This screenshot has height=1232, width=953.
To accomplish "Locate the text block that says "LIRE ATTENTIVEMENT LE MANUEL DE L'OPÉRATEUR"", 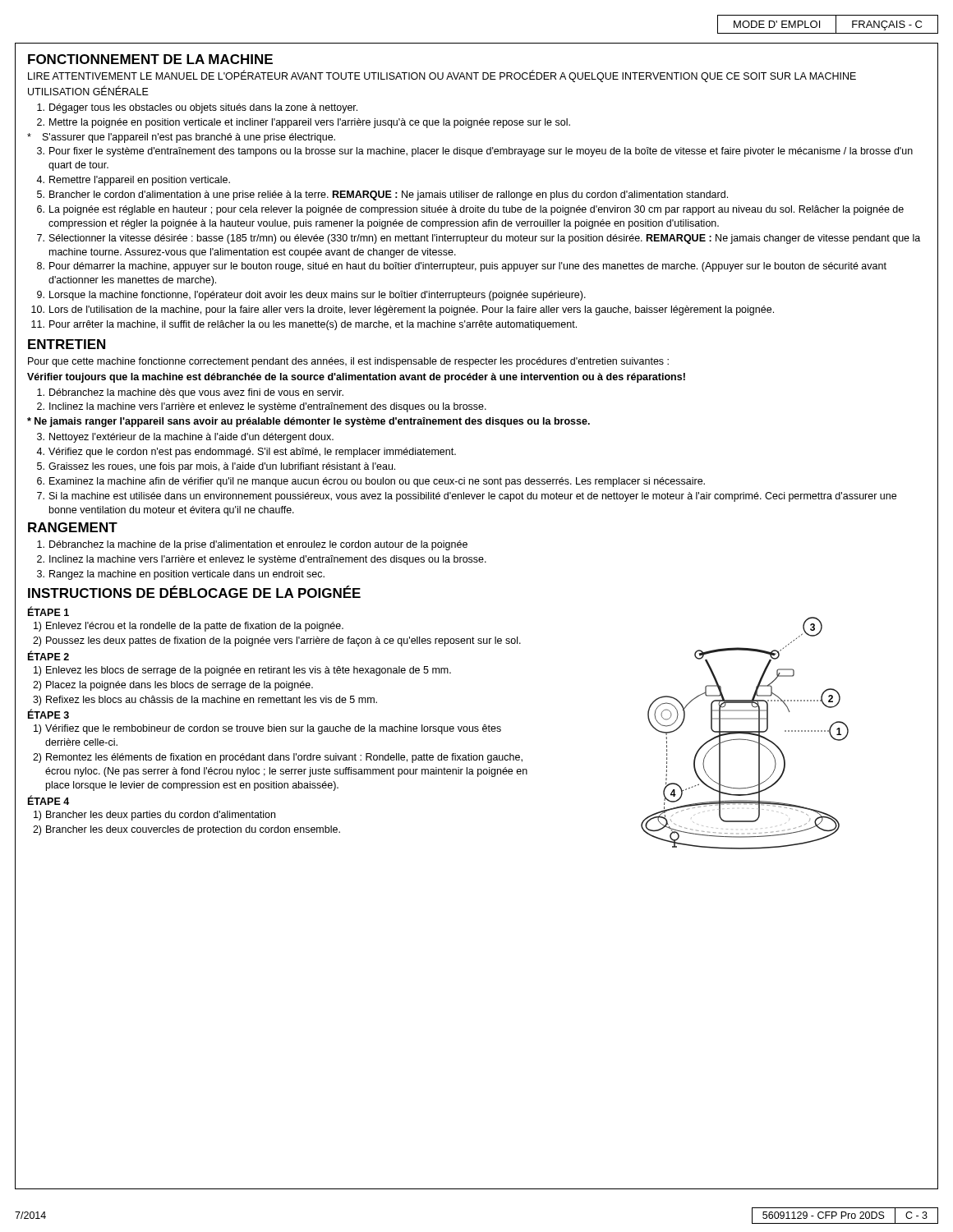I will pyautogui.click(x=442, y=76).
